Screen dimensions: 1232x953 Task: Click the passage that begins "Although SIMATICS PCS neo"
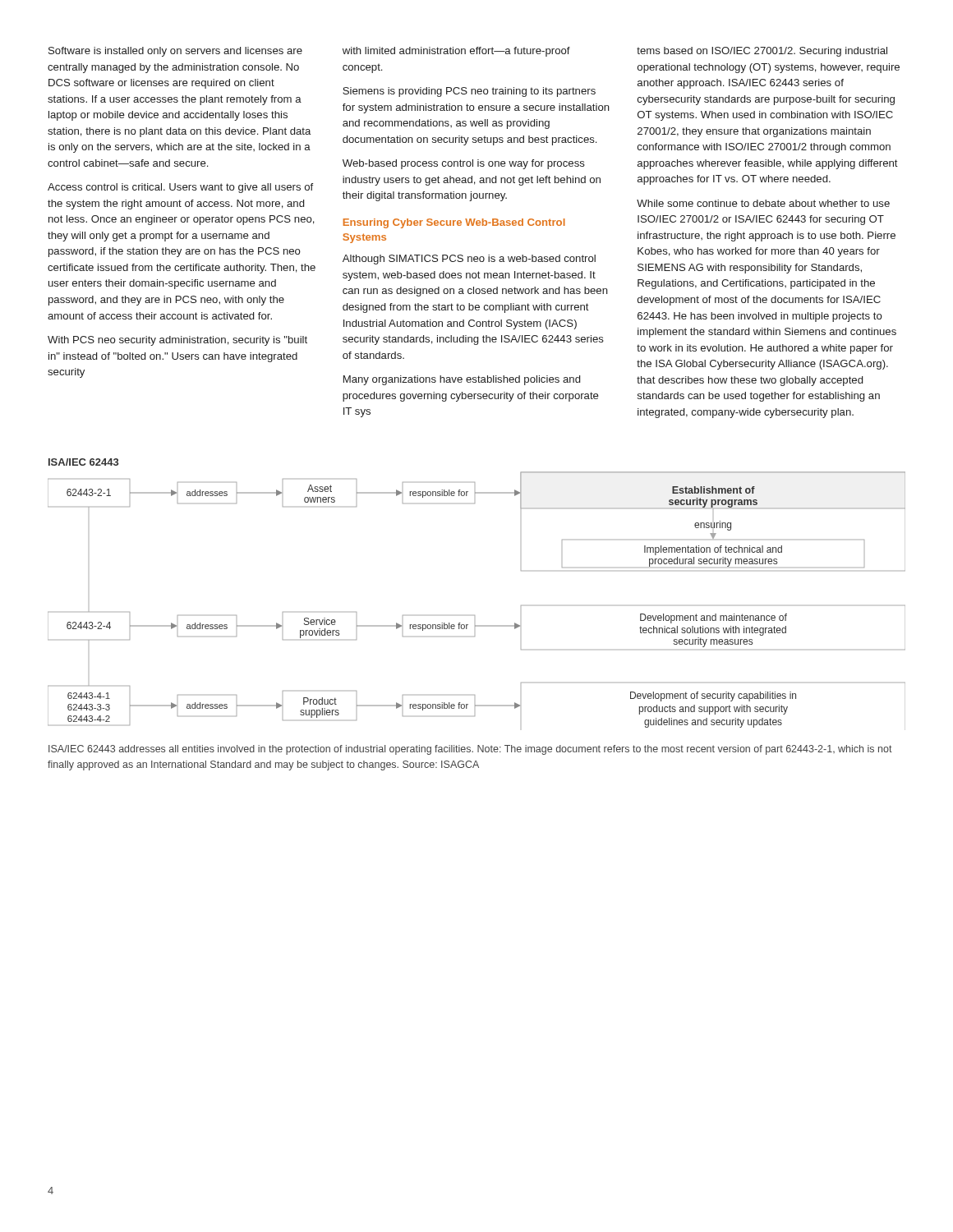(x=476, y=335)
